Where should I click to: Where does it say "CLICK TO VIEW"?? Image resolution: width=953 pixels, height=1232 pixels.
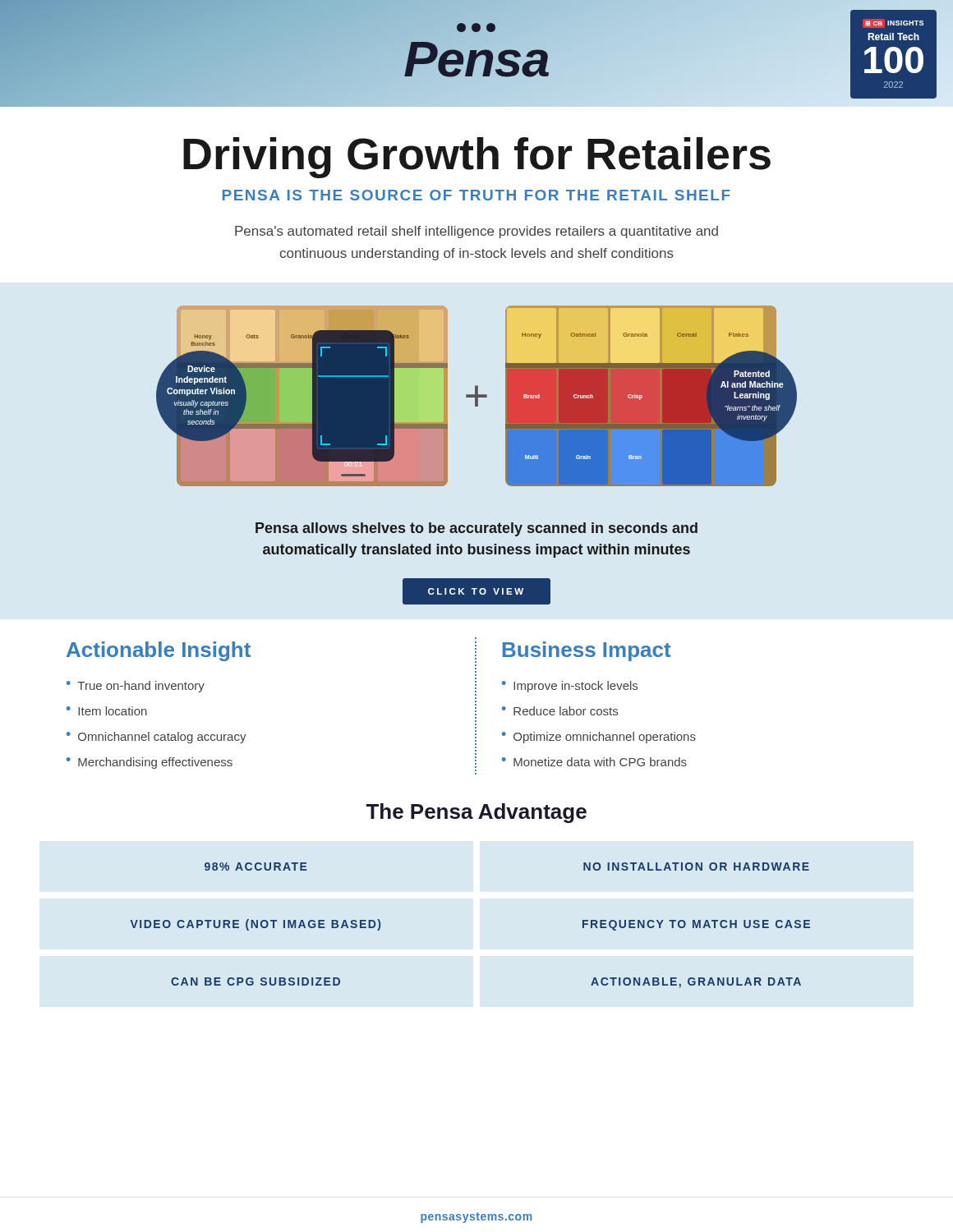(x=476, y=592)
